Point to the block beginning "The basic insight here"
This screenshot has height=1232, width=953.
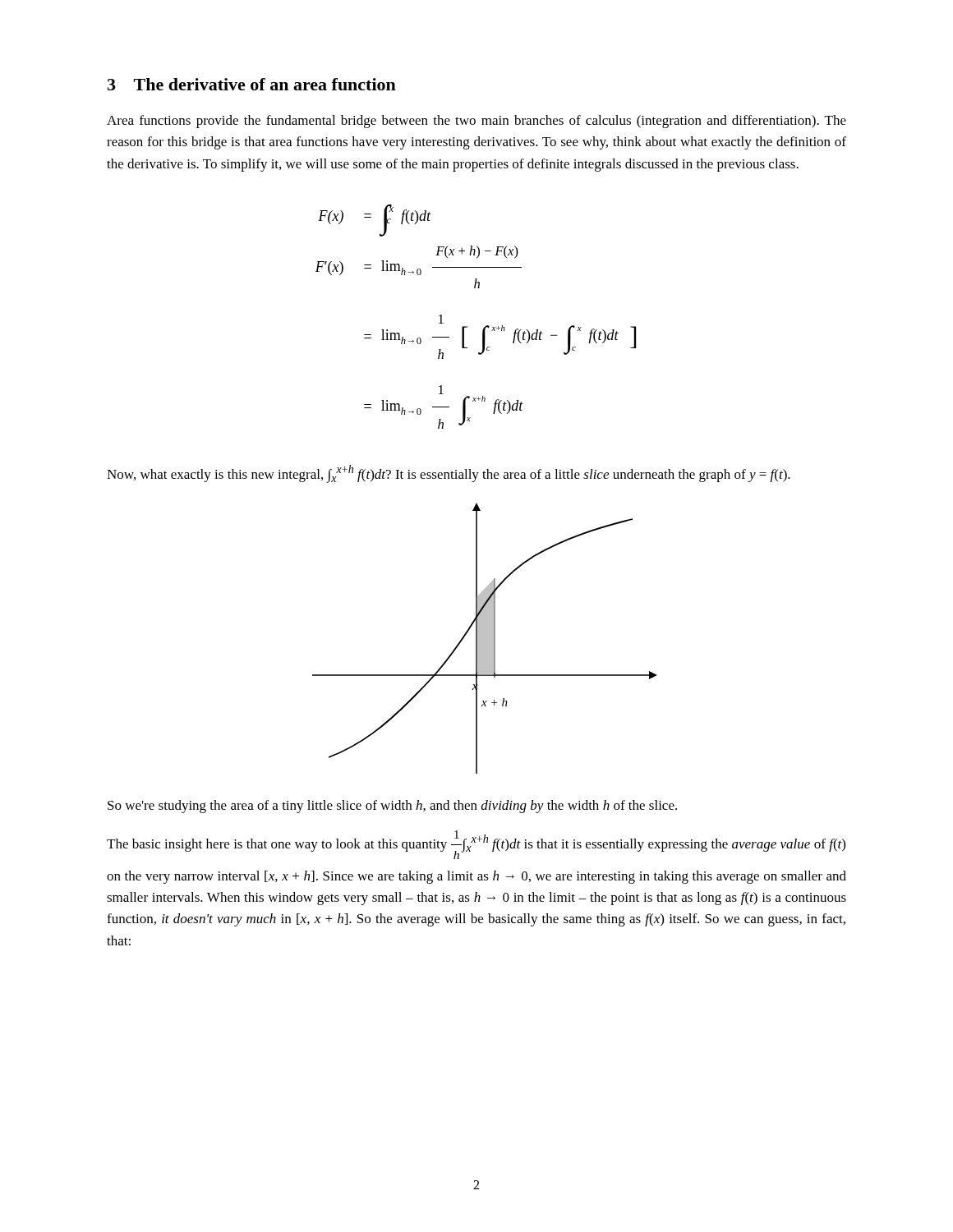point(476,886)
